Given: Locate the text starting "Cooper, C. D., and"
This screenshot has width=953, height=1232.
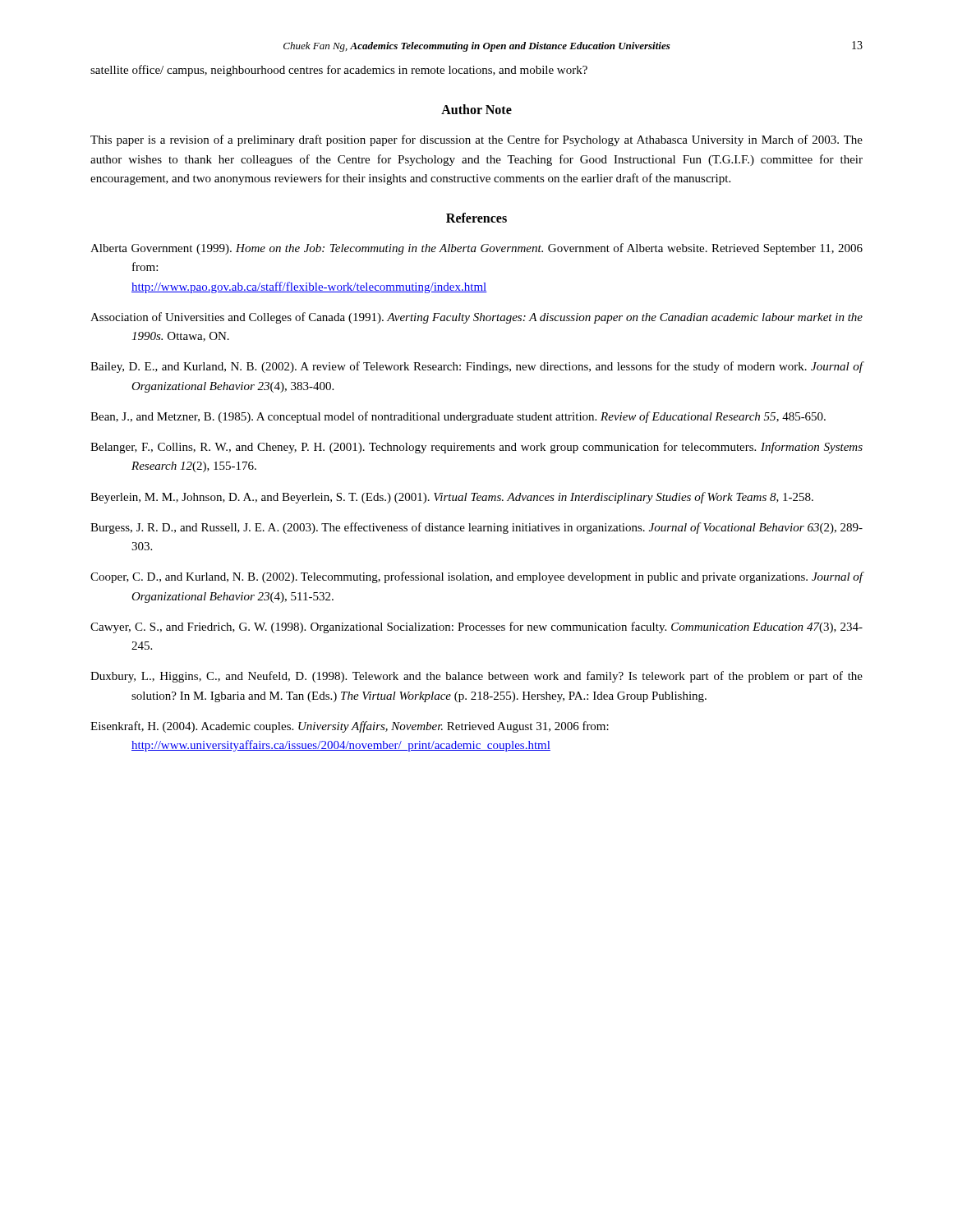Looking at the screenshot, I should 476,586.
